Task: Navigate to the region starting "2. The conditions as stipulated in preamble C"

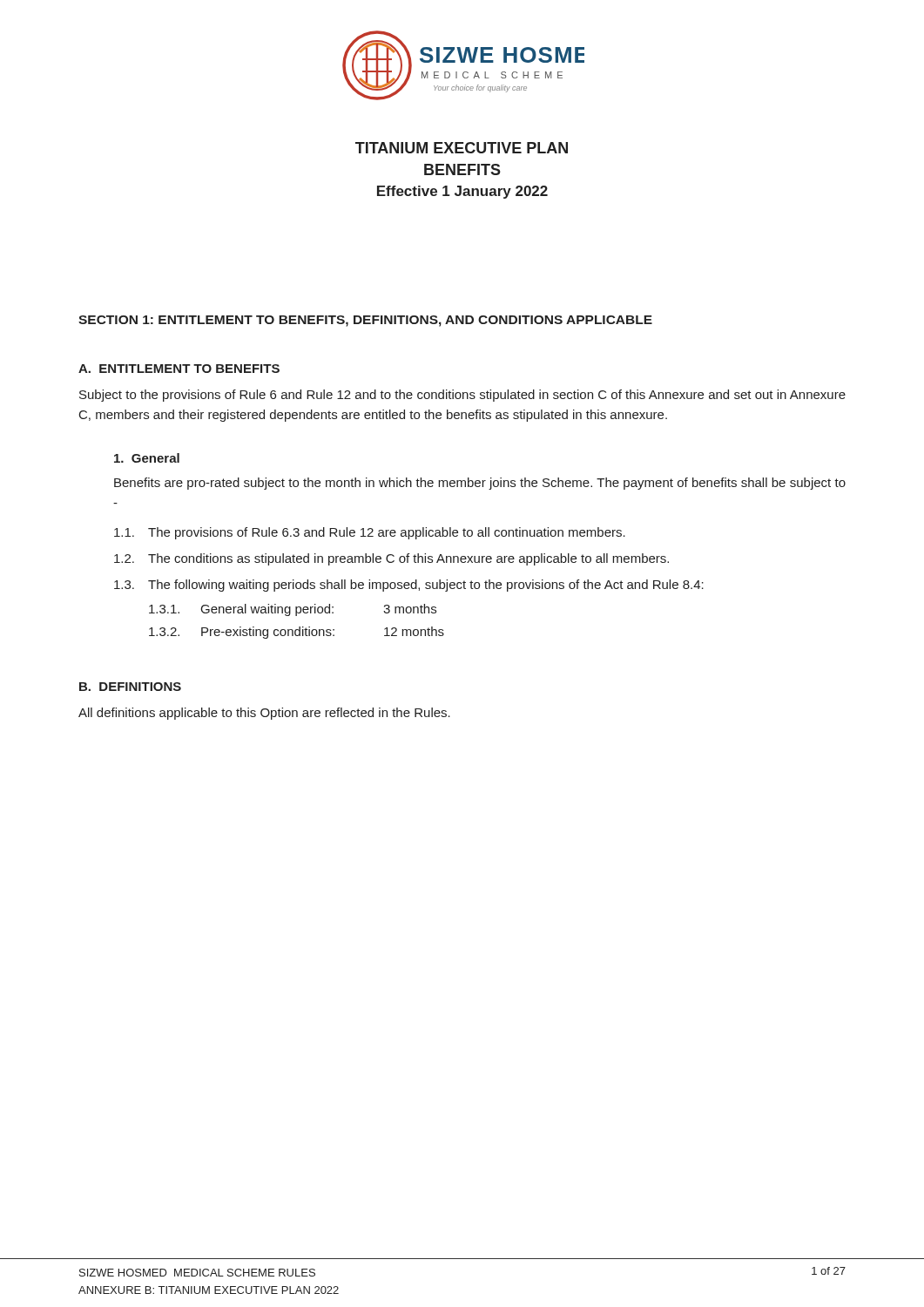Action: click(x=479, y=558)
